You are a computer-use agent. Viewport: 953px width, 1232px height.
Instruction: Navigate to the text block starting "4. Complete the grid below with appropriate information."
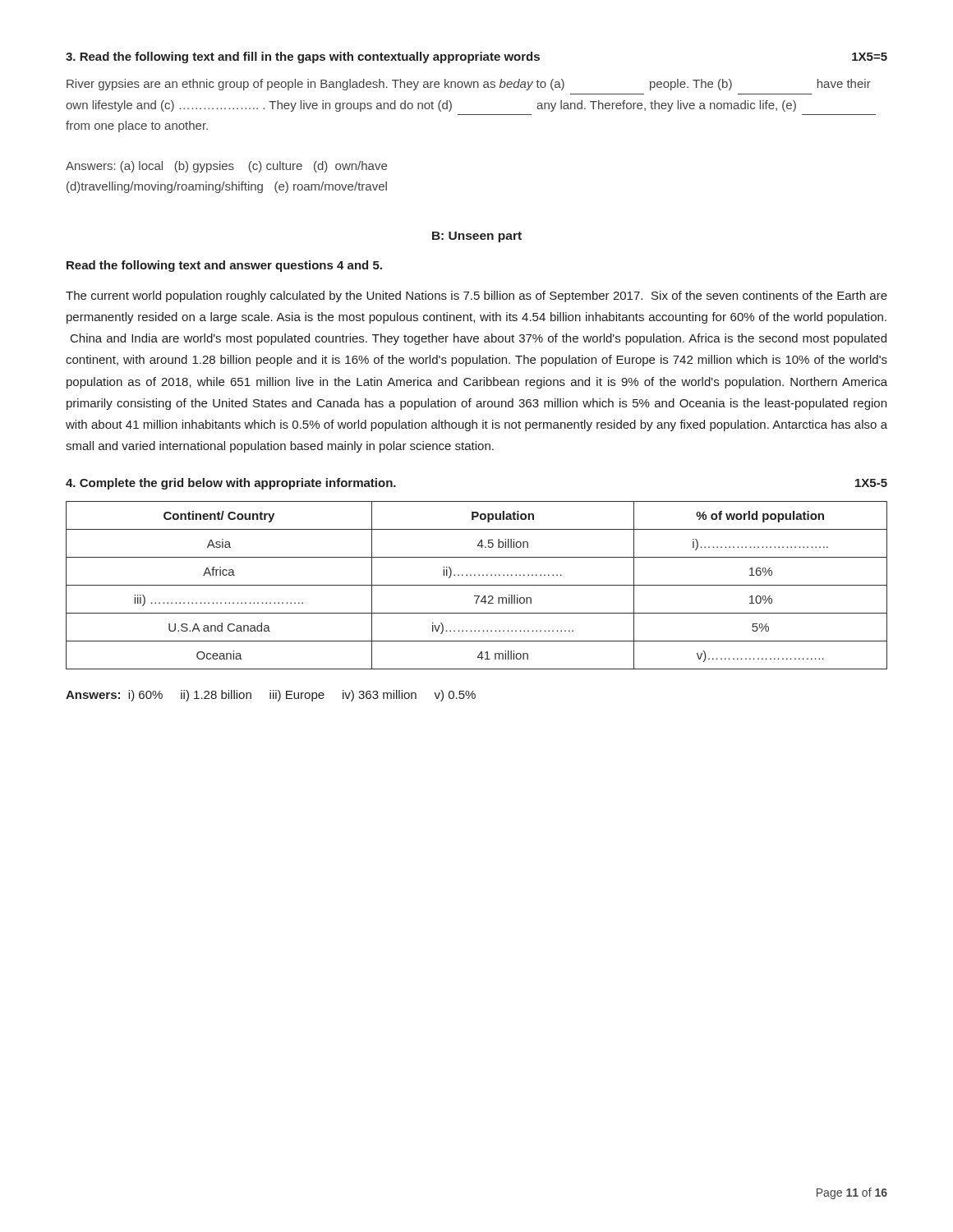[x=230, y=483]
